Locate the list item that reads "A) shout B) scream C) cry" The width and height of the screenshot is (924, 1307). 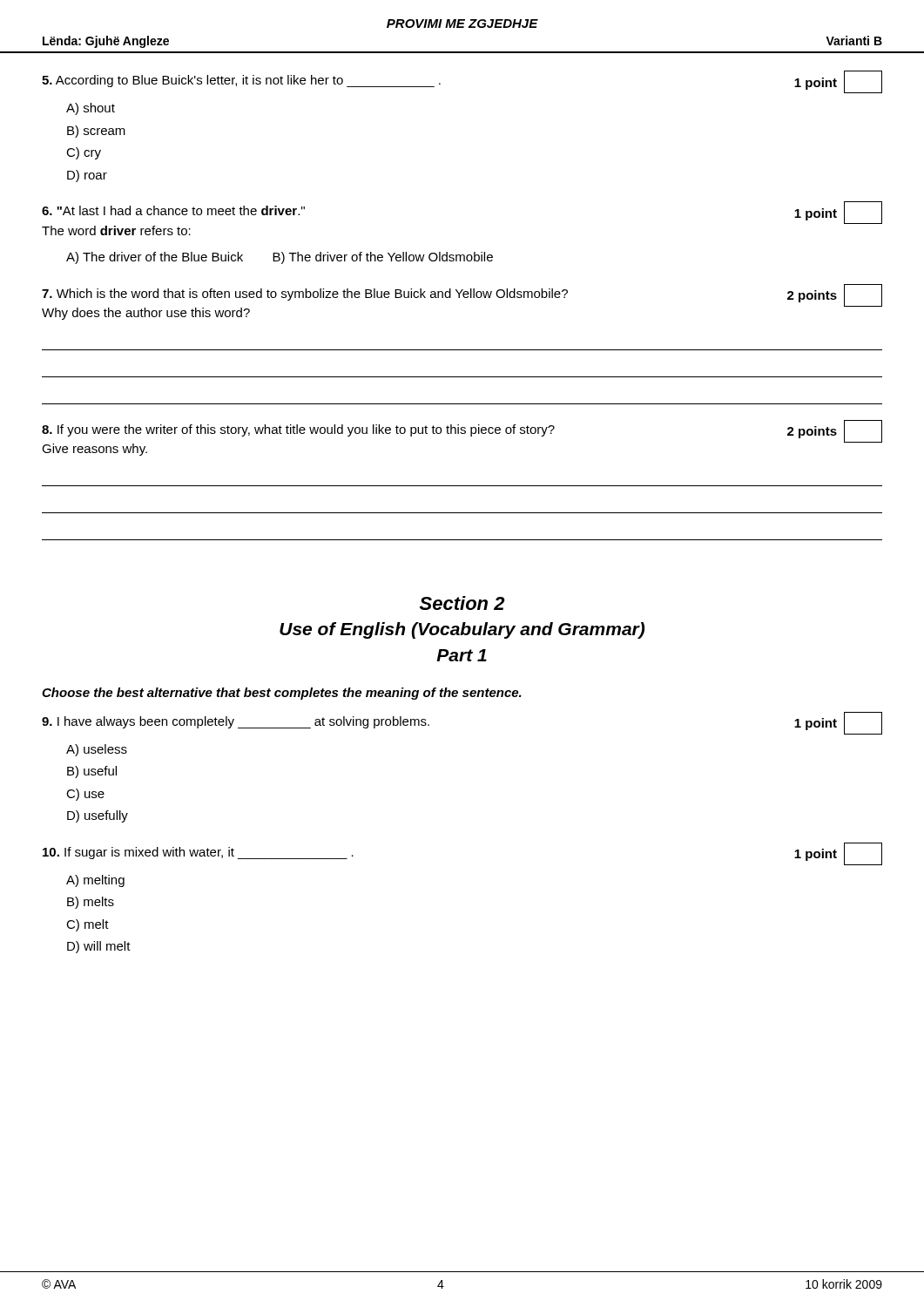click(x=91, y=109)
